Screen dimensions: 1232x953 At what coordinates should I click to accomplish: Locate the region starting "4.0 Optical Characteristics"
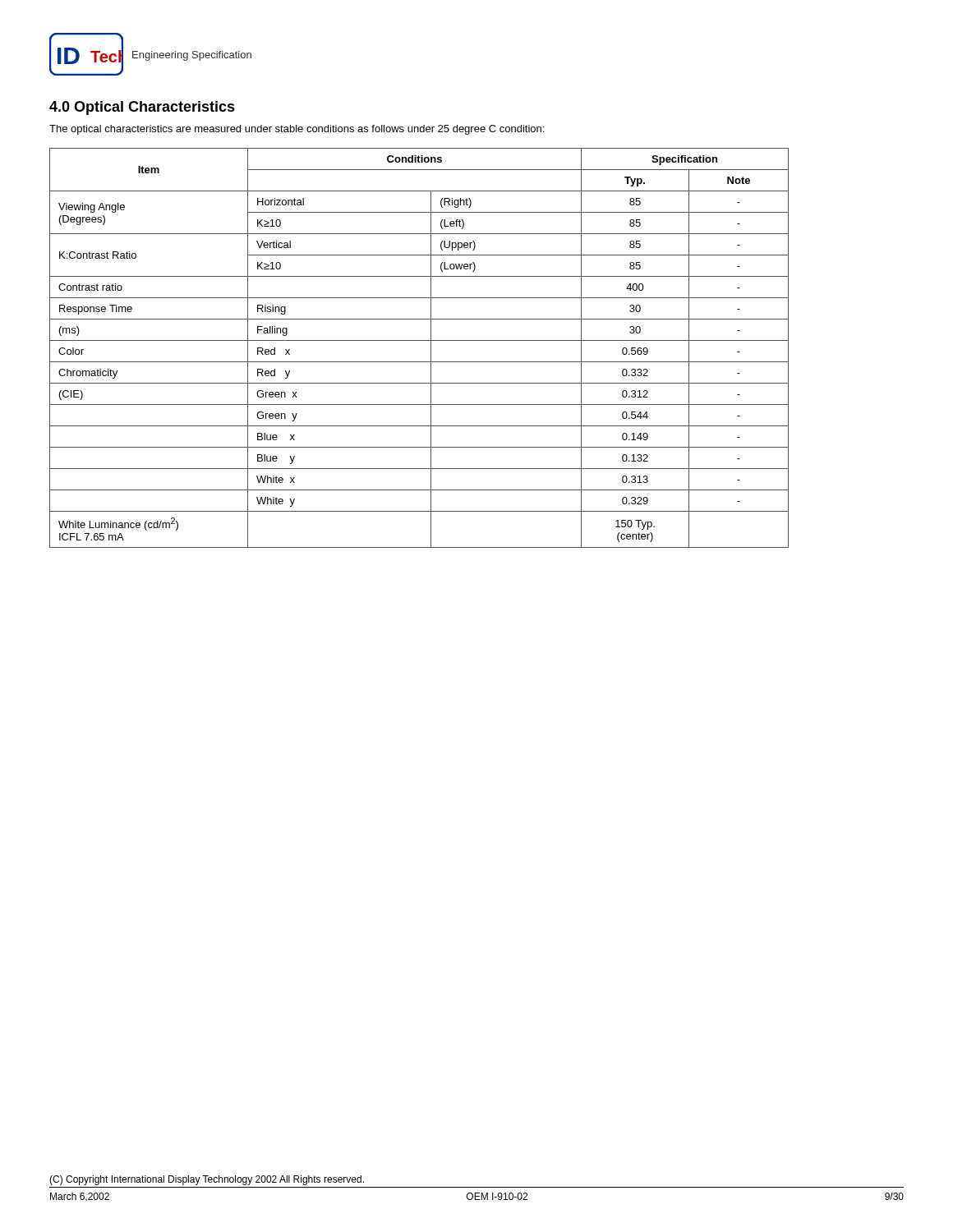click(142, 107)
